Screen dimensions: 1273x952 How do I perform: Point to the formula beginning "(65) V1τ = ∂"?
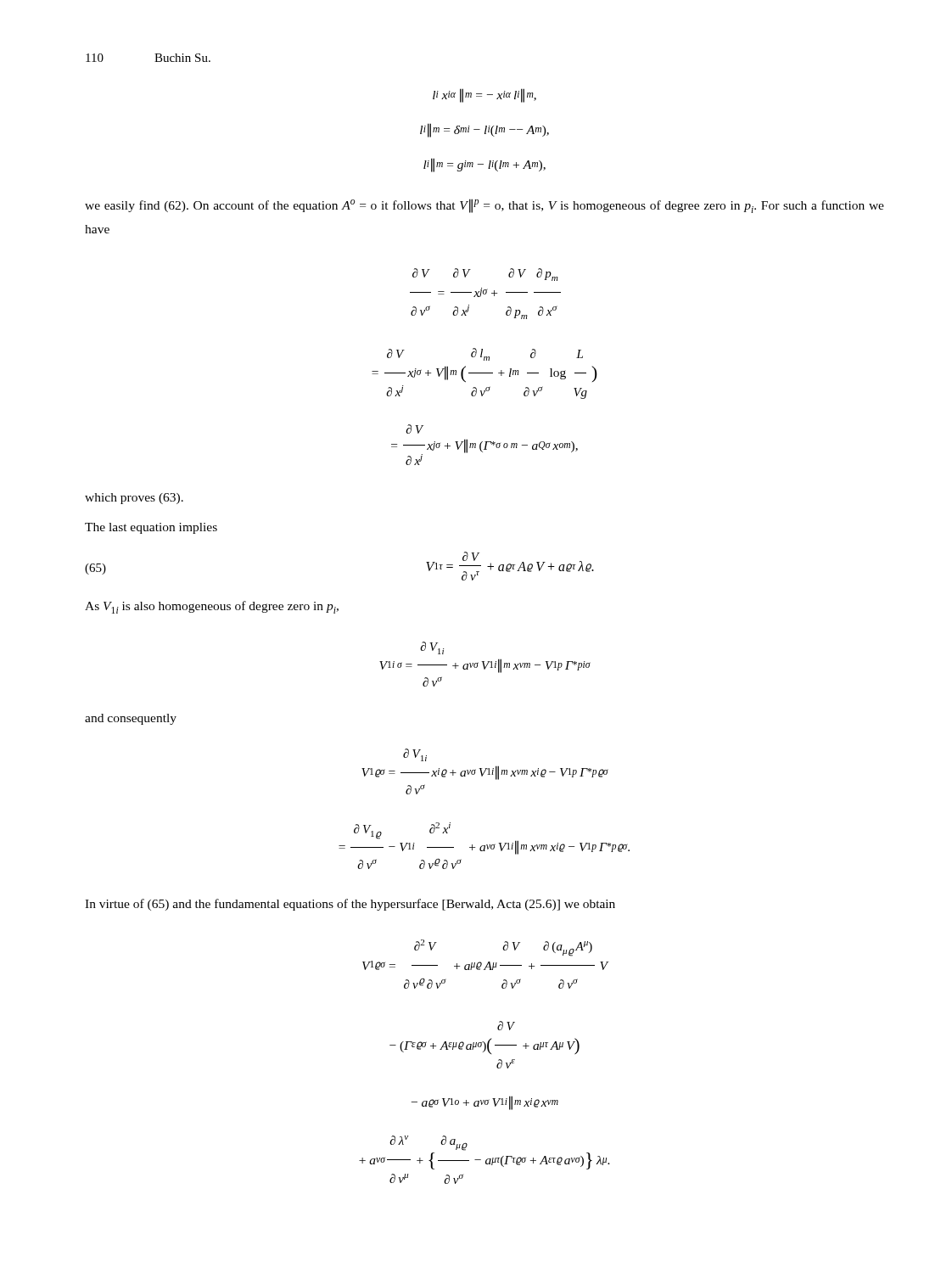coord(484,566)
